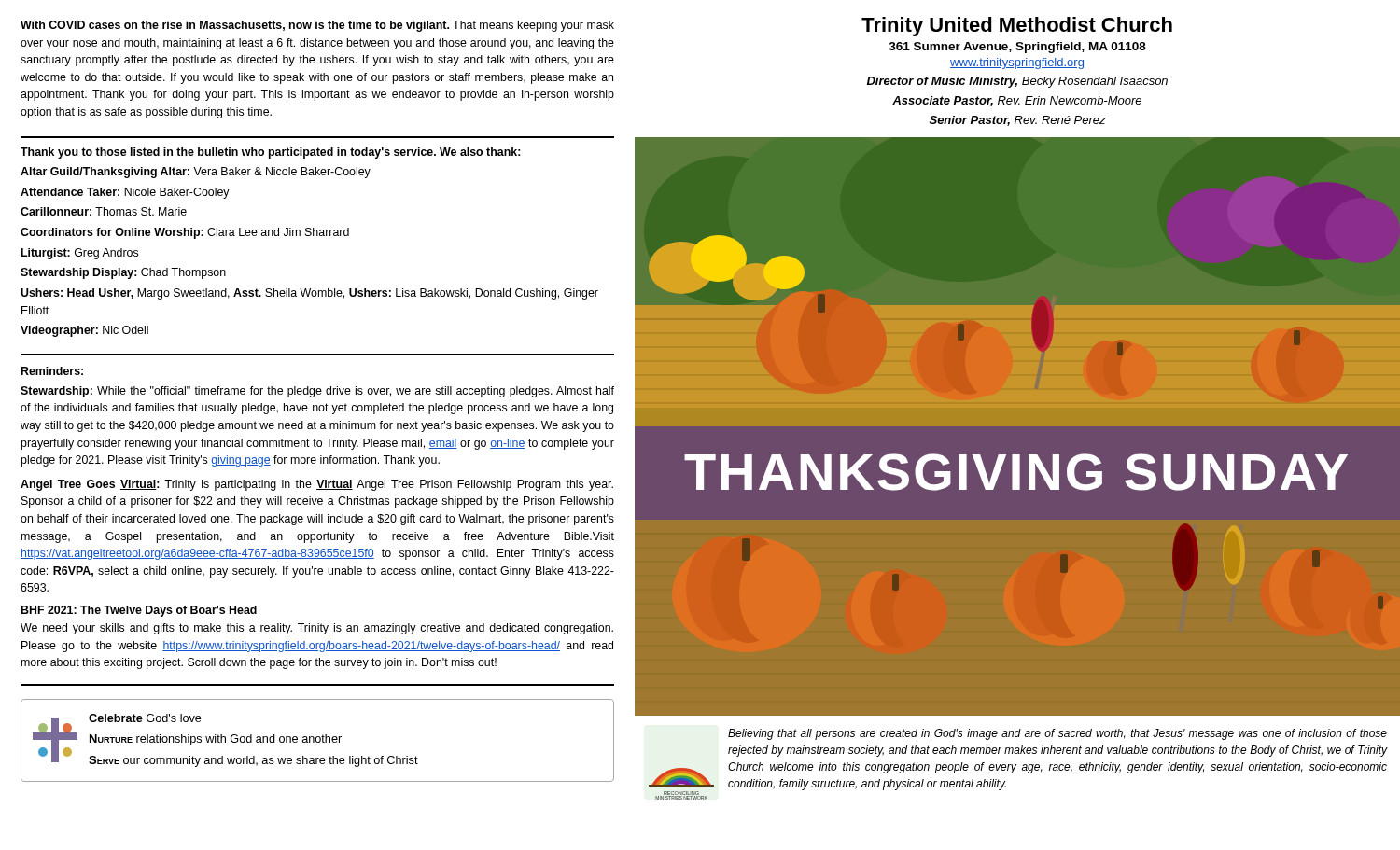
Task: Point to the text starting "Stewardship Display: Chad Thompson"
Action: click(x=123, y=273)
